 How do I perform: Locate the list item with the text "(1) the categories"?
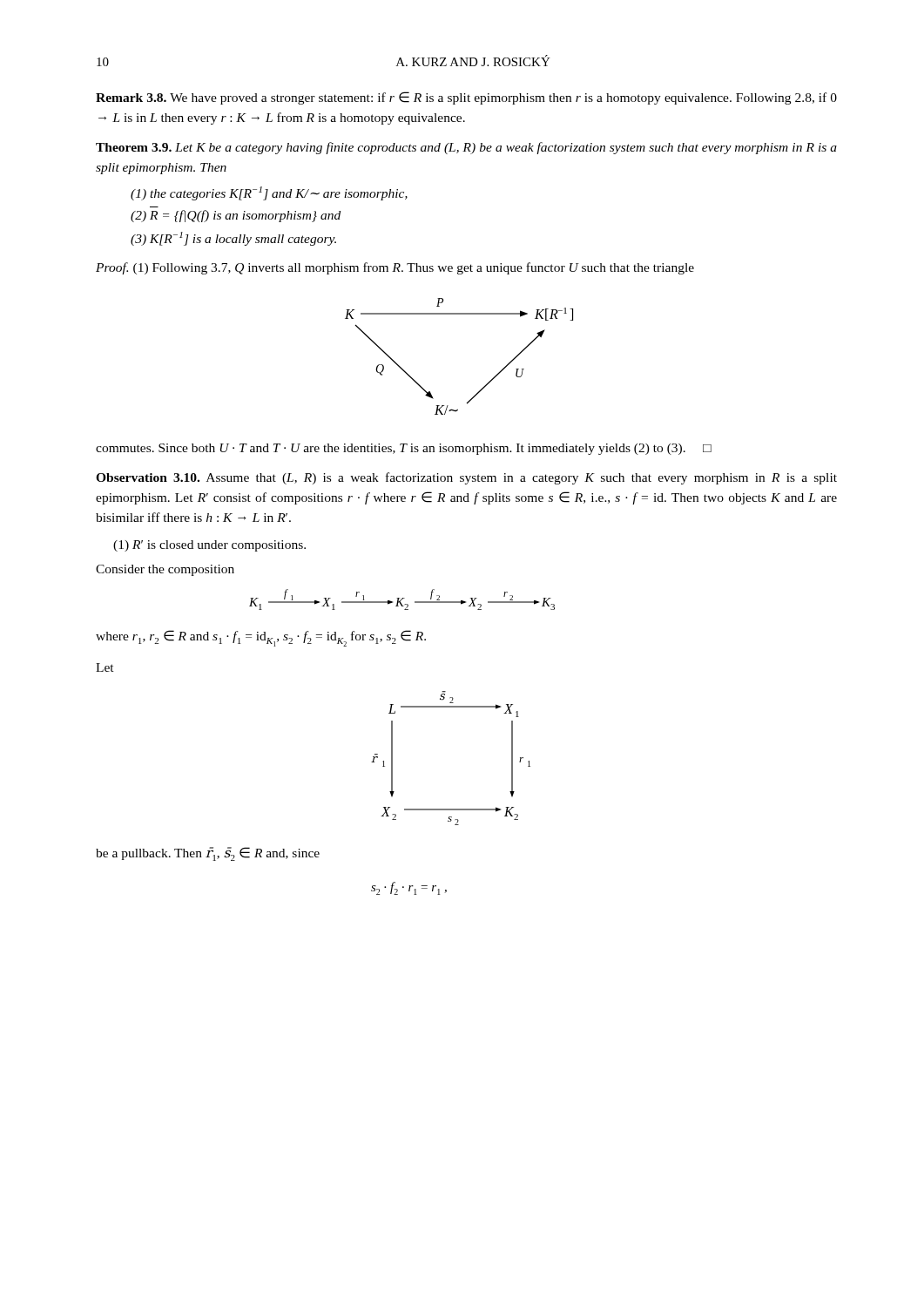[269, 192]
